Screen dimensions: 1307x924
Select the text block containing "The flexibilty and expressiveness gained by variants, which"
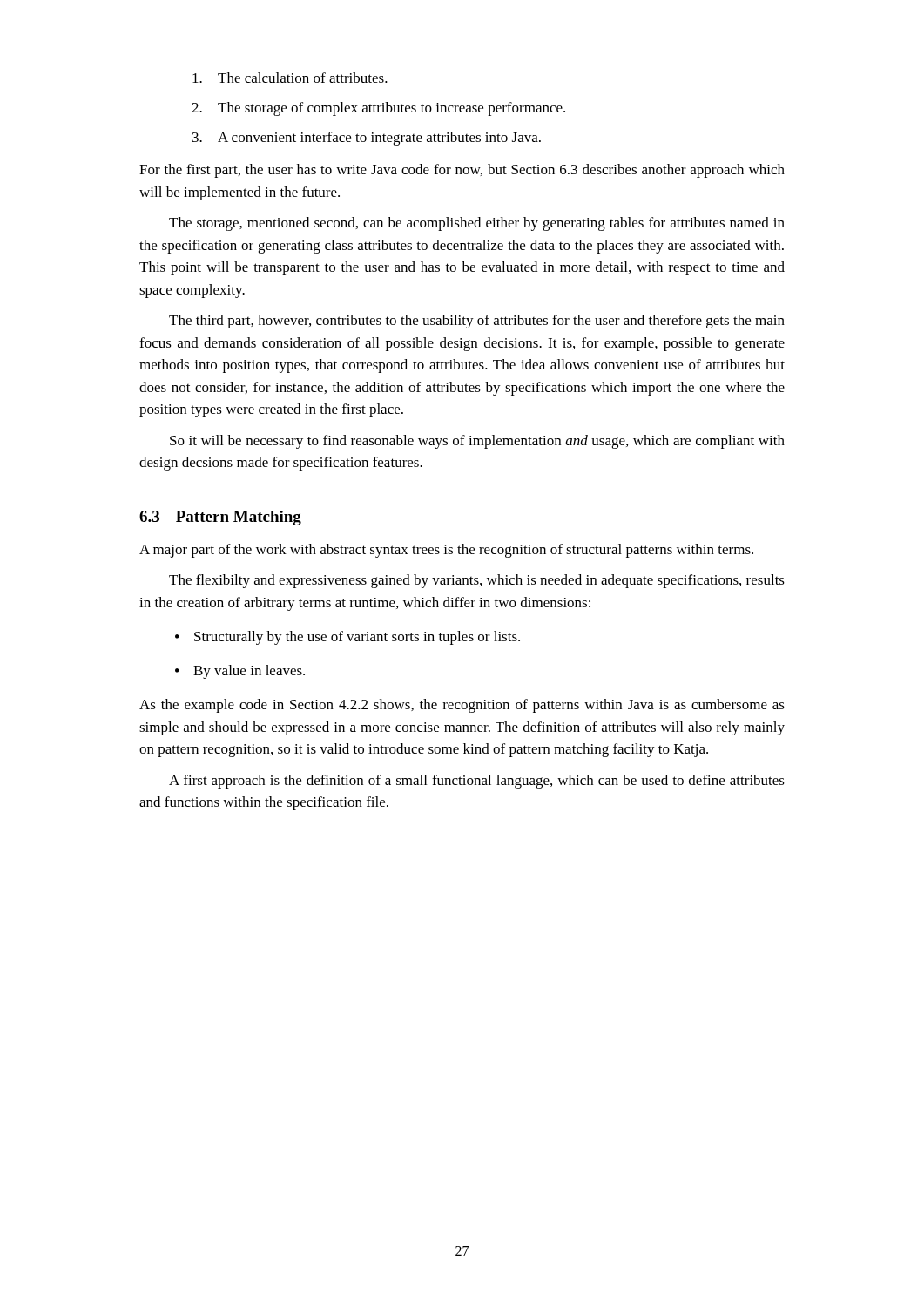point(462,591)
